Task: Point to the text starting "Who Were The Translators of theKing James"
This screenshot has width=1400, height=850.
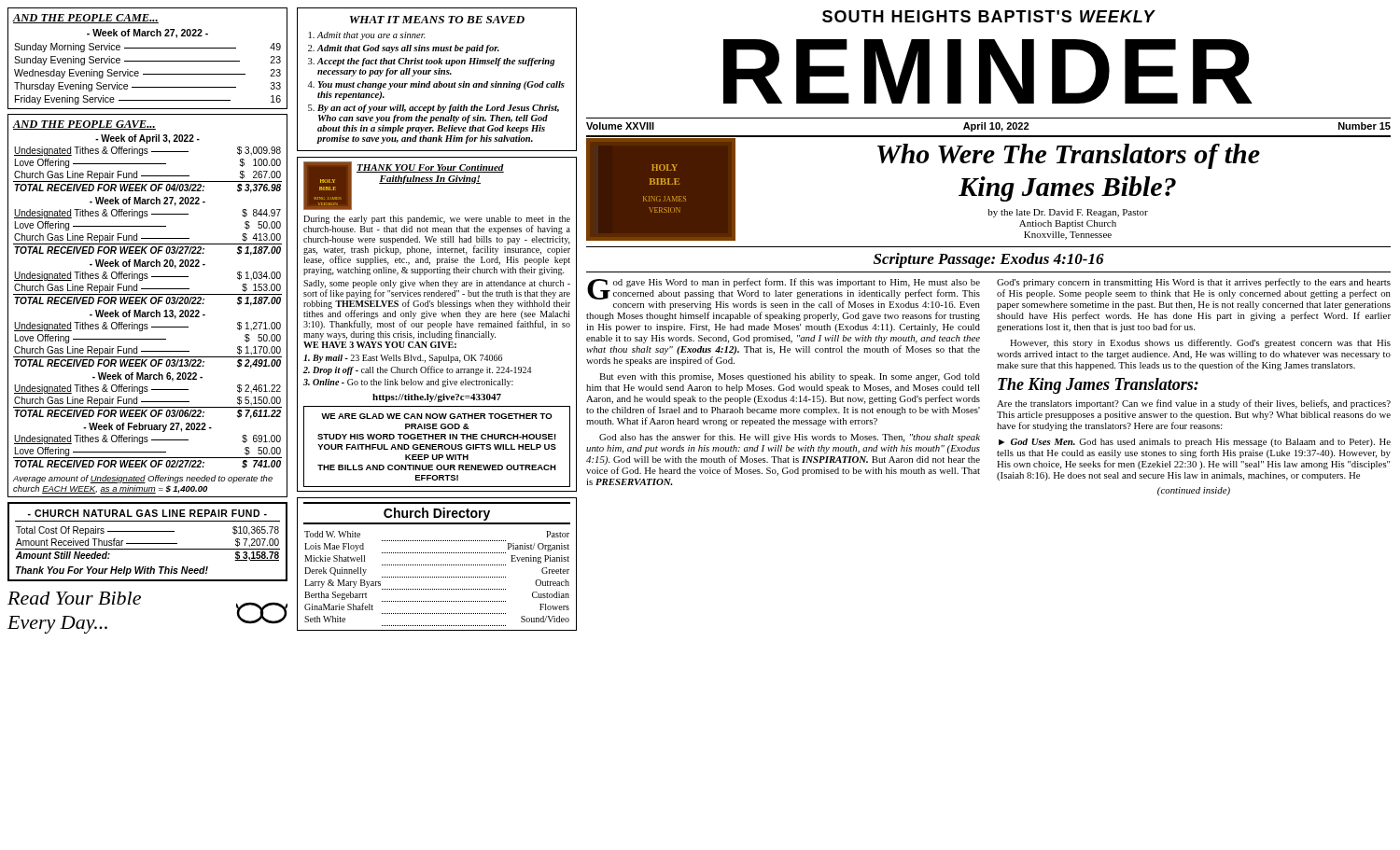Action: [1068, 170]
